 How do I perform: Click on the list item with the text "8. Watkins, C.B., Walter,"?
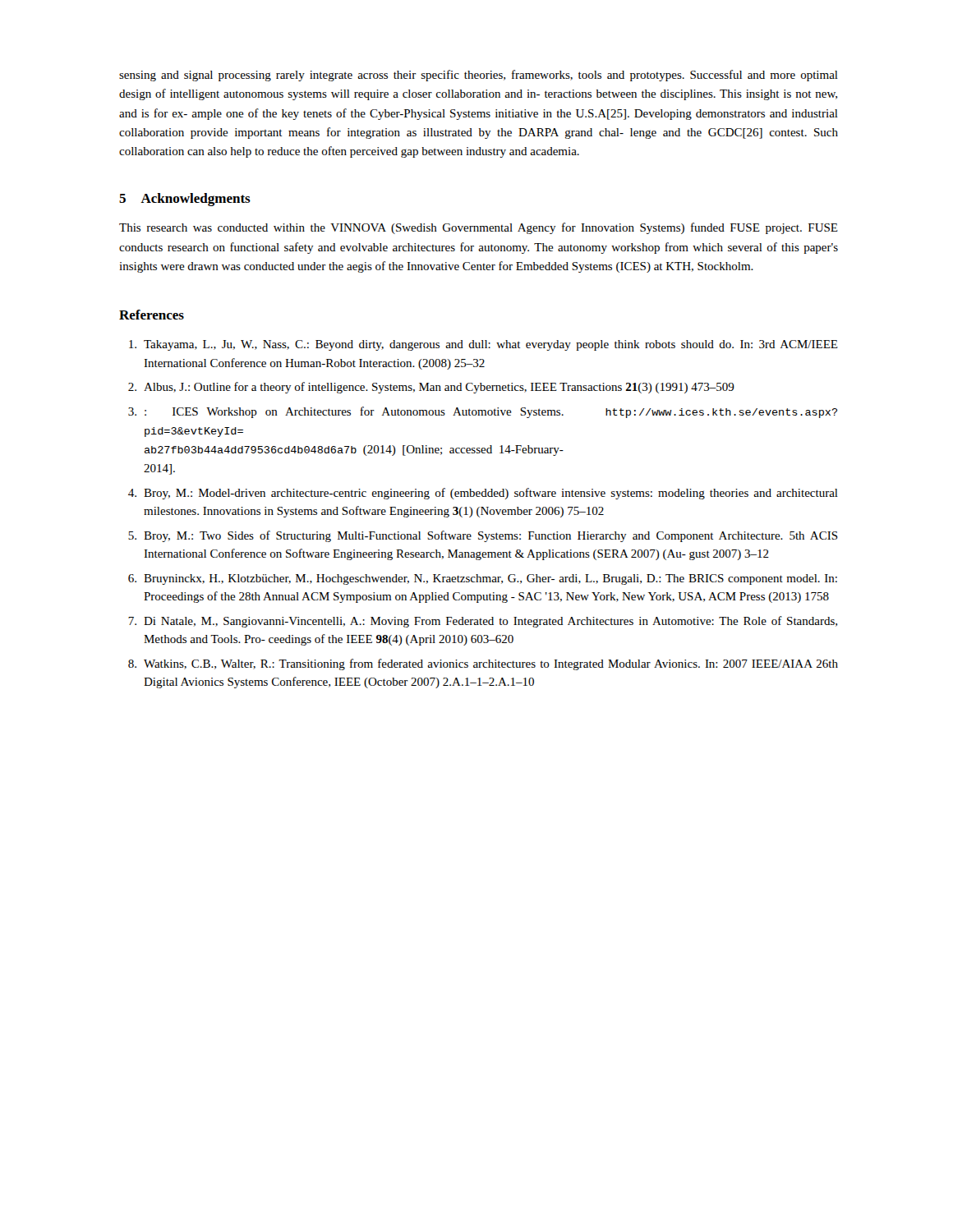pyautogui.click(x=479, y=673)
